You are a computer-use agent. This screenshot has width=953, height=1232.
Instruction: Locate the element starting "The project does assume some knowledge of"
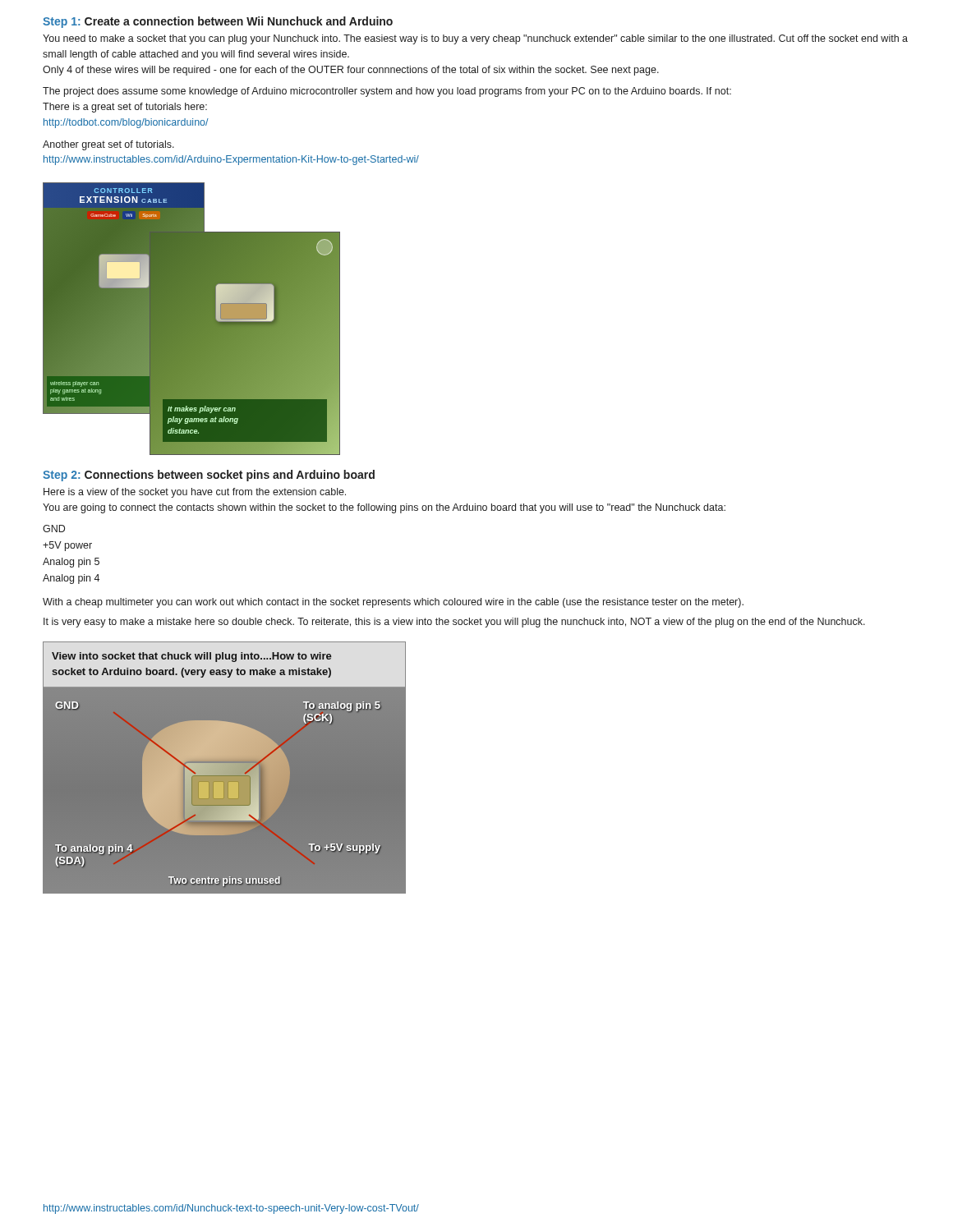point(387,92)
